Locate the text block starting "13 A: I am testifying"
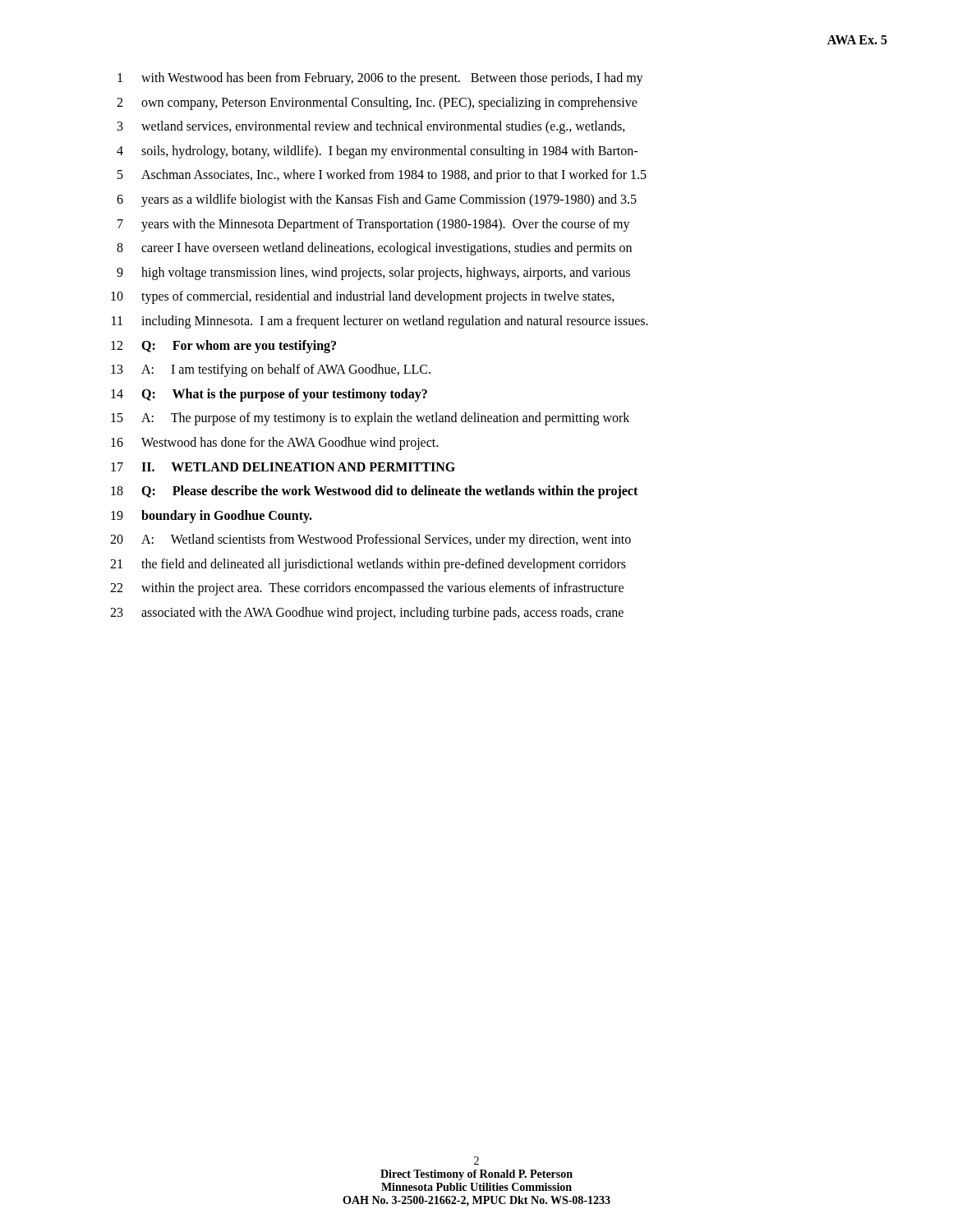The image size is (953, 1232). (271, 370)
